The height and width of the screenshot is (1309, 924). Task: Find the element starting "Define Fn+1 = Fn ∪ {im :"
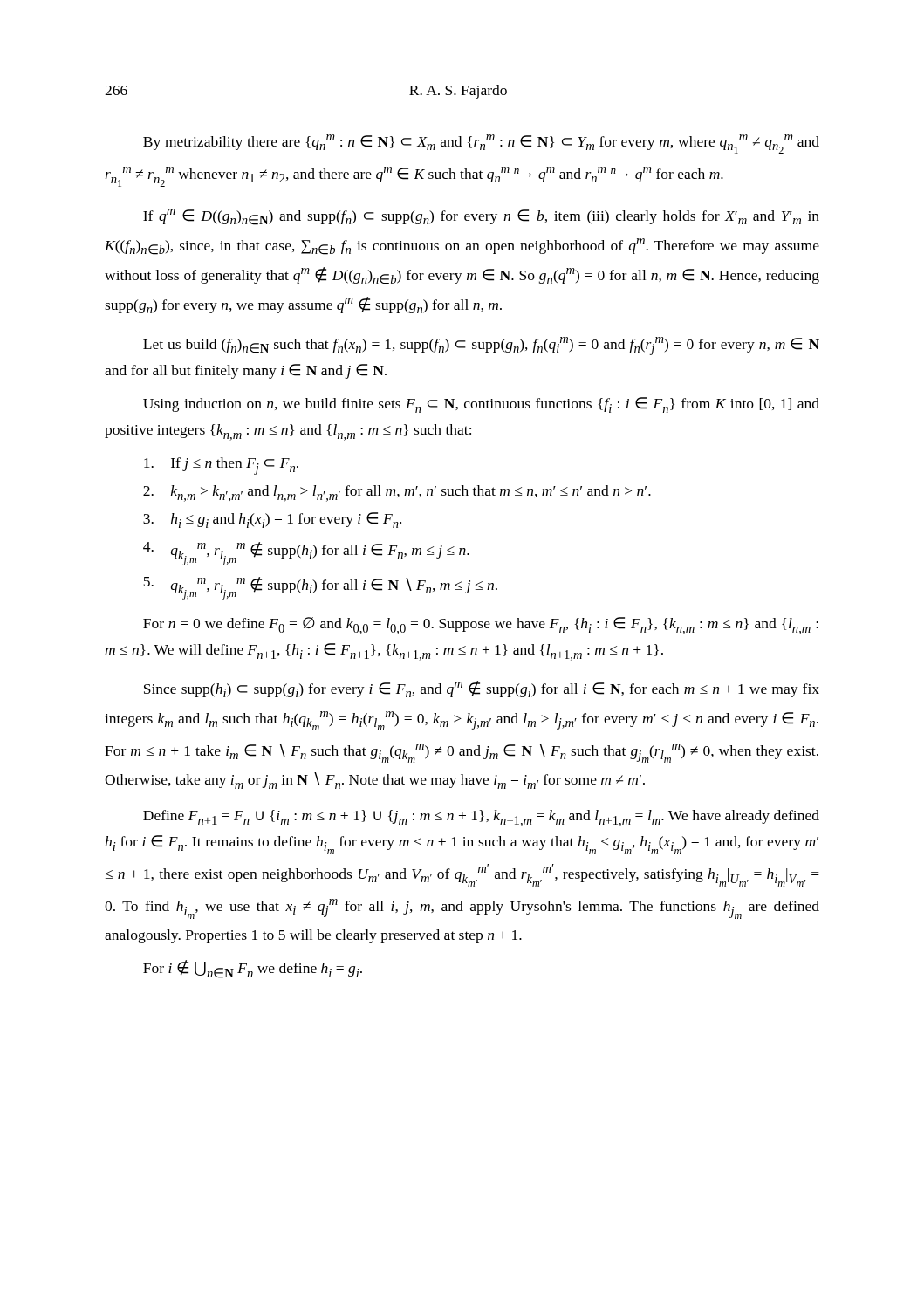coord(462,875)
